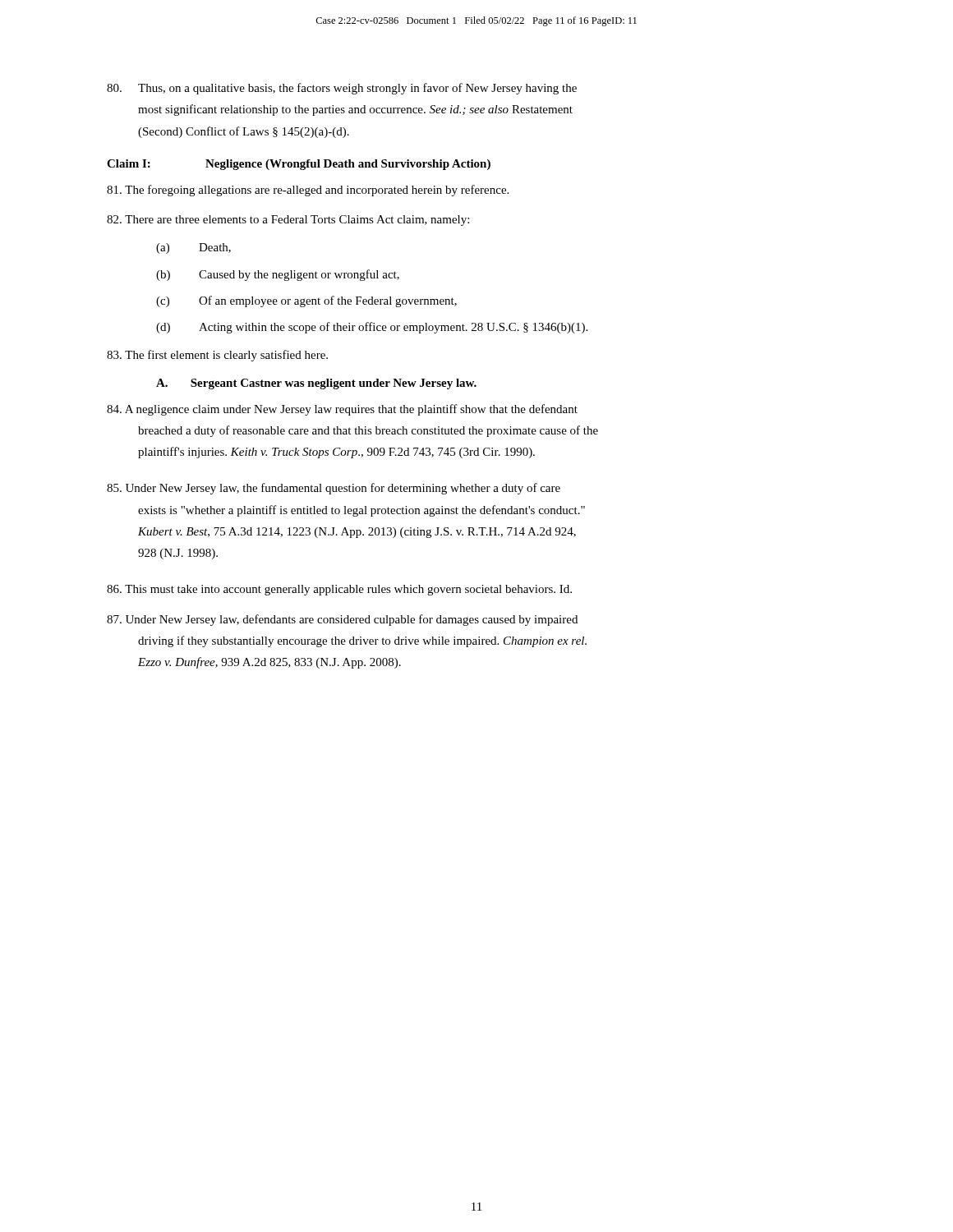Screen dimensions: 1232x953
Task: Point to the block starting "There are three elements to a"
Action: point(289,219)
